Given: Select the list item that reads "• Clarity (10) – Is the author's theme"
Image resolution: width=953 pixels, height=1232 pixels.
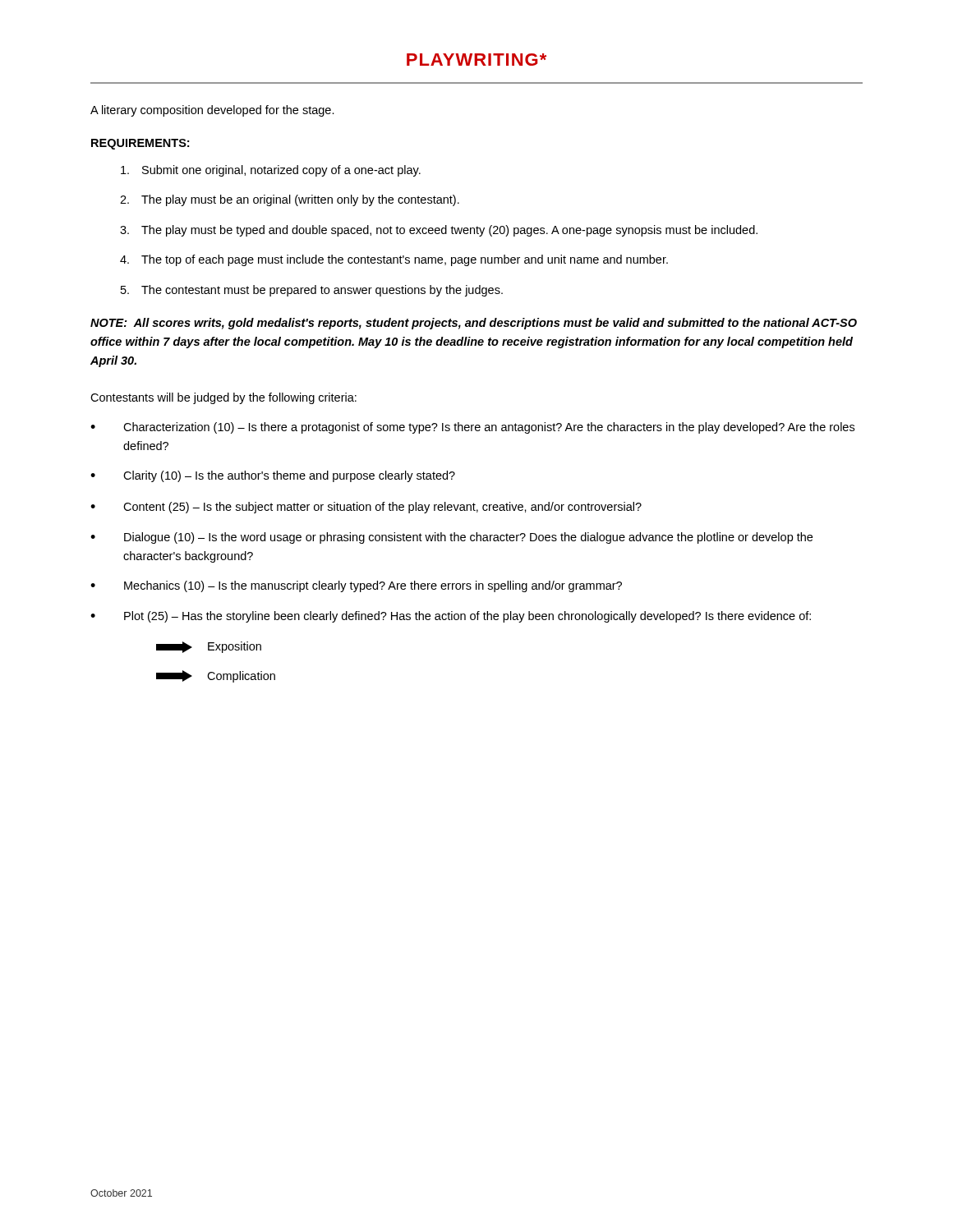Looking at the screenshot, I should click(x=273, y=476).
